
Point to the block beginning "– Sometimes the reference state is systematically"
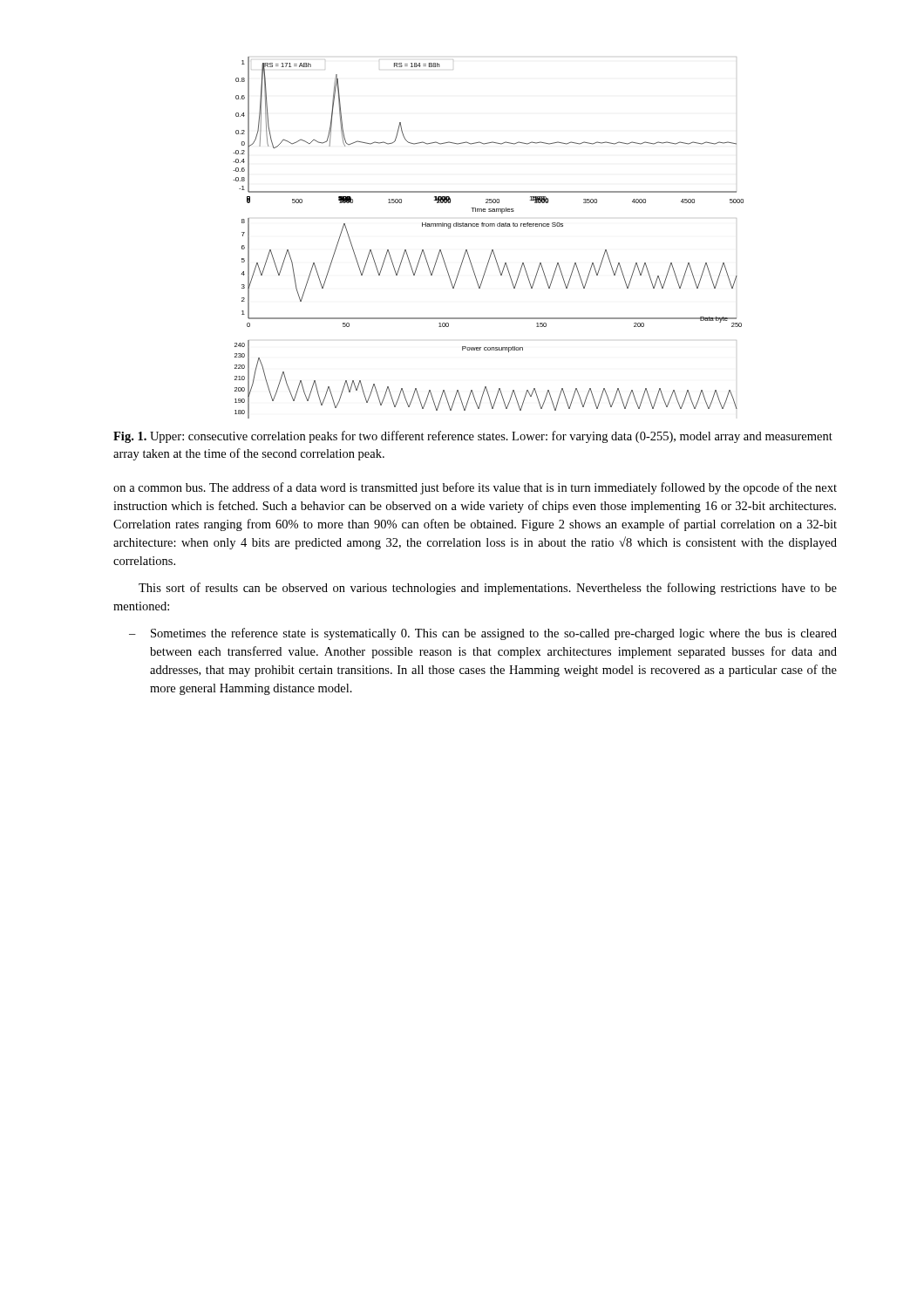[483, 661]
